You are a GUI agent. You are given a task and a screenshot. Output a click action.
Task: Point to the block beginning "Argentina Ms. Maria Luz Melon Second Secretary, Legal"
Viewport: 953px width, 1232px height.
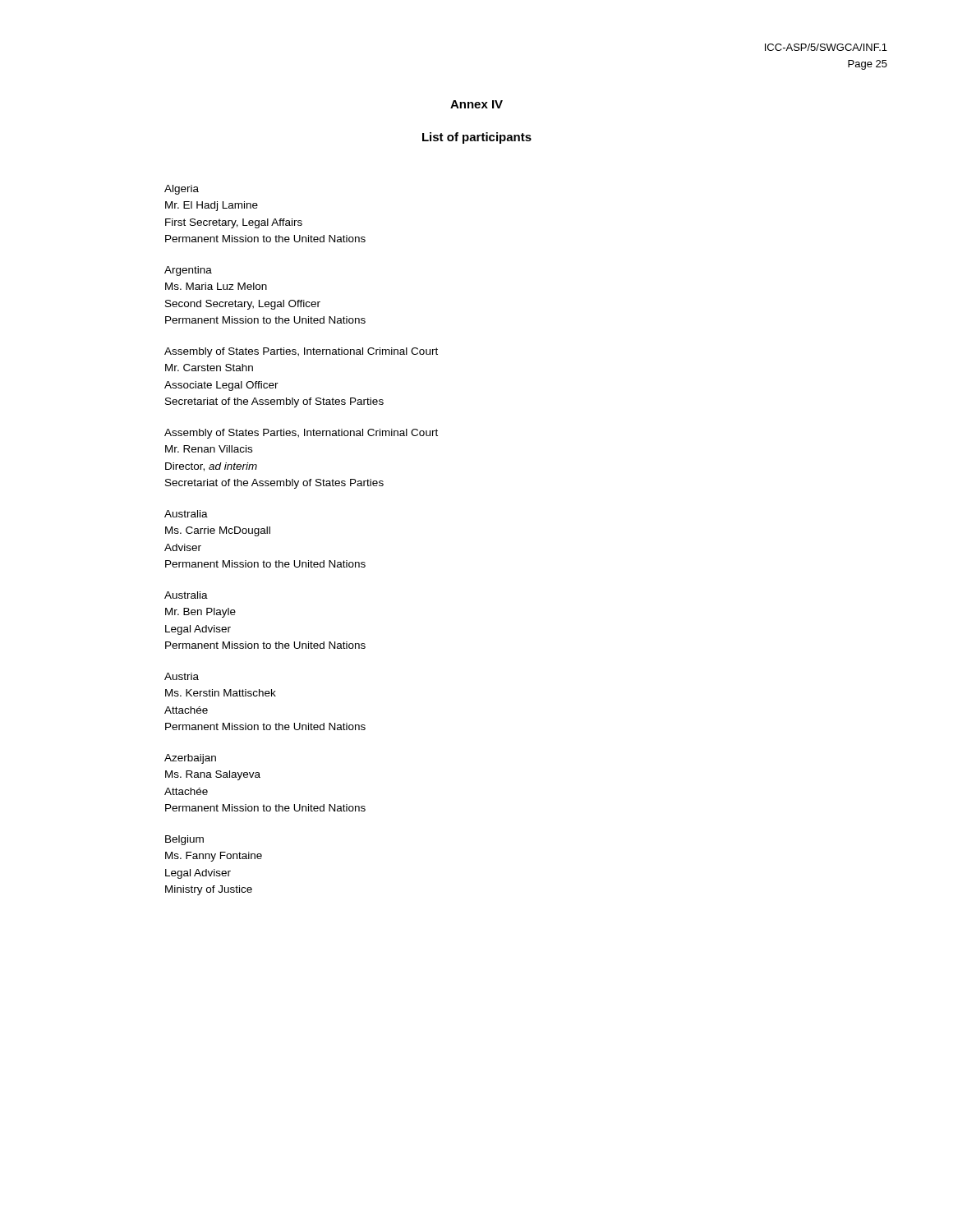188,271
